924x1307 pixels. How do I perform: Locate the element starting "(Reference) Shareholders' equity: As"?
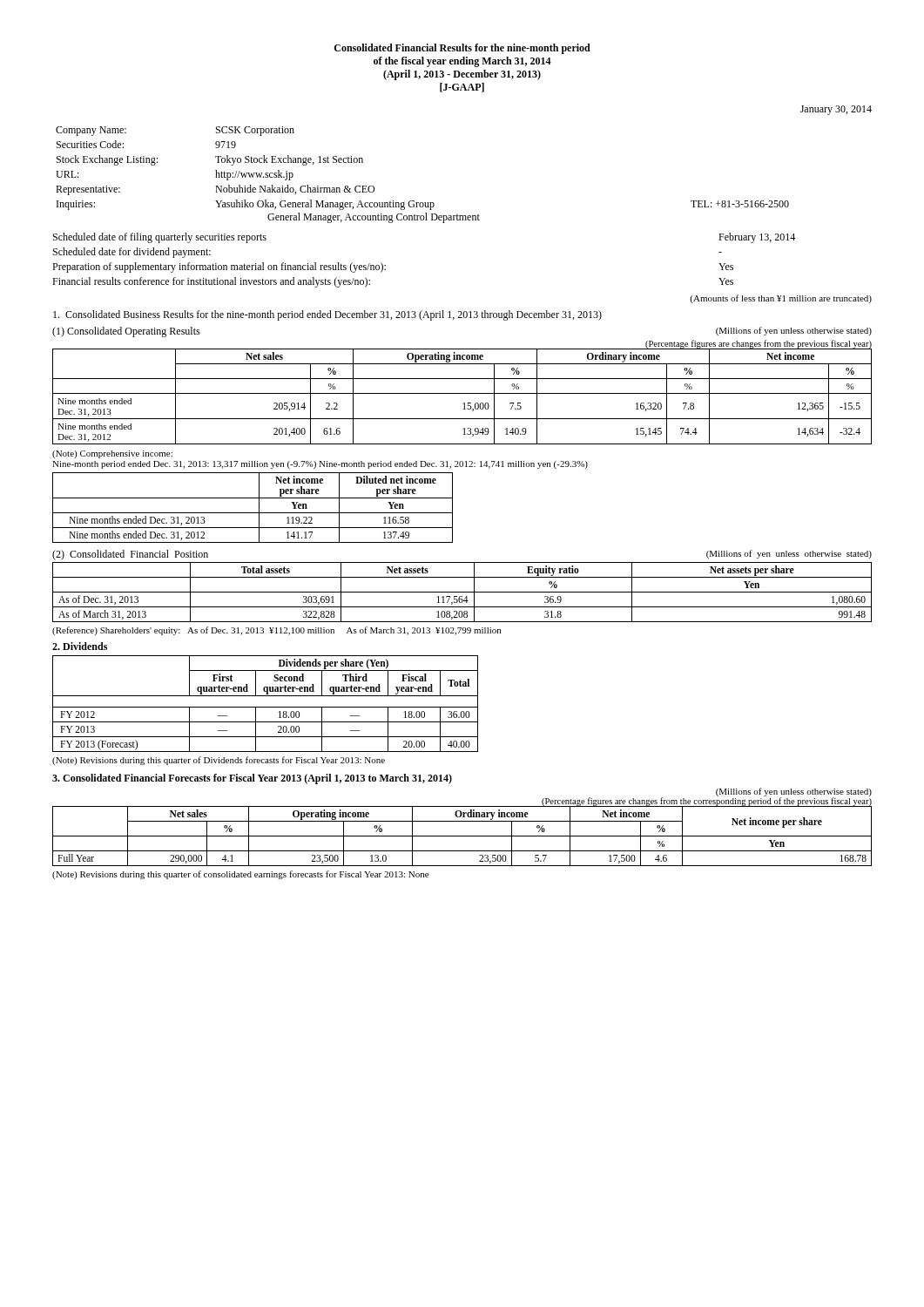click(277, 630)
